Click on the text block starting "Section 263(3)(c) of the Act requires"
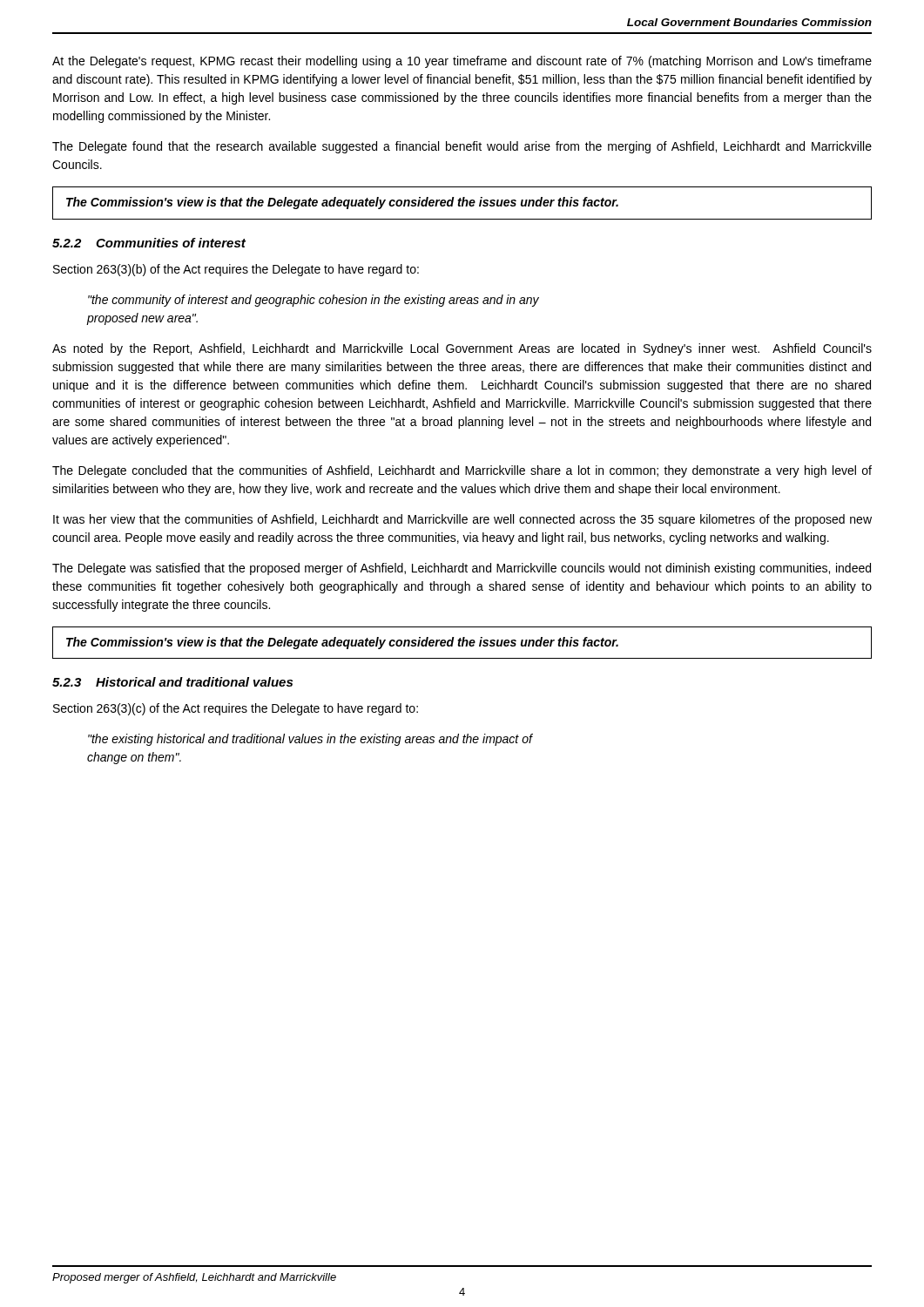 coord(236,709)
